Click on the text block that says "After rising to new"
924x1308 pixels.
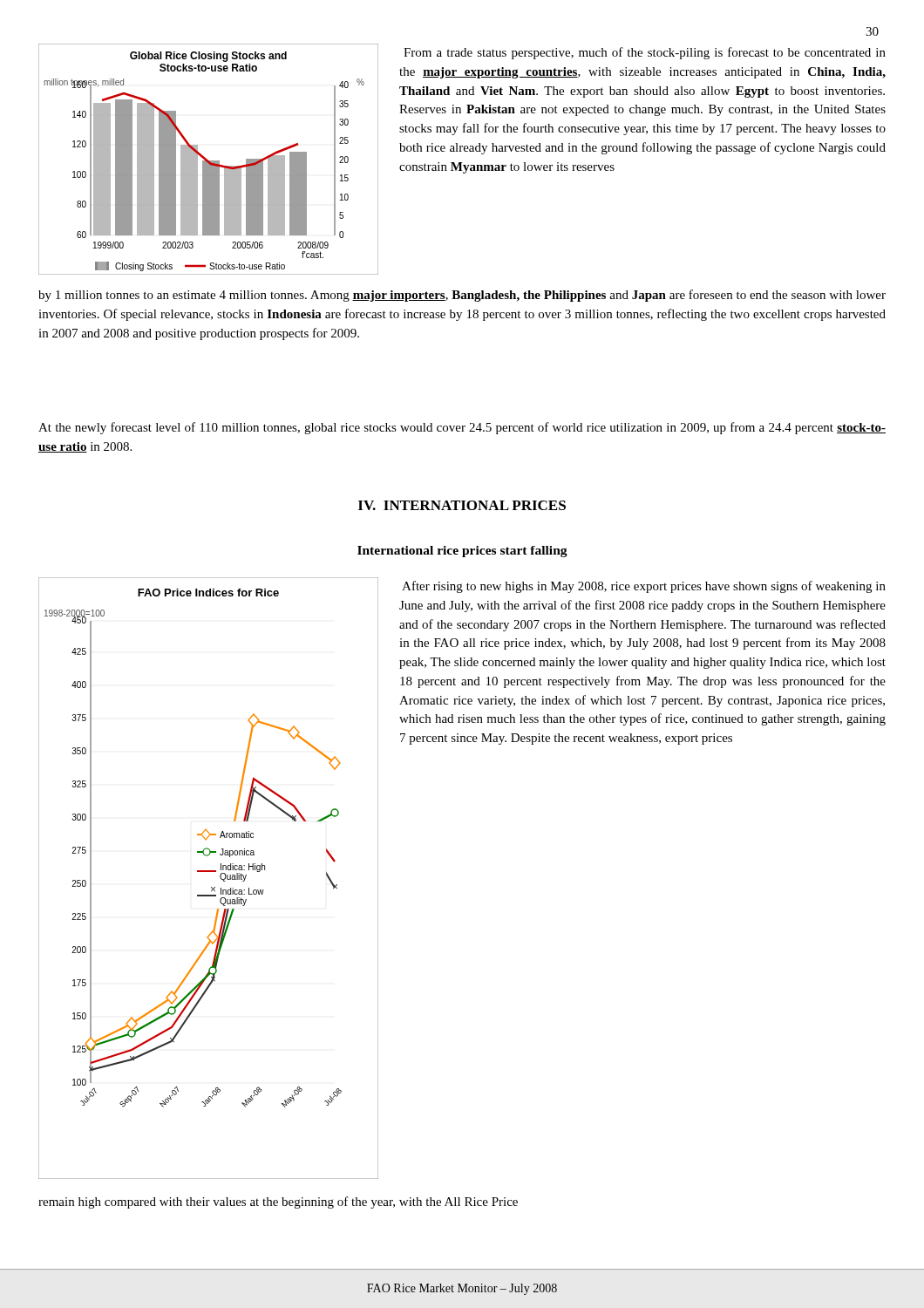[642, 662]
